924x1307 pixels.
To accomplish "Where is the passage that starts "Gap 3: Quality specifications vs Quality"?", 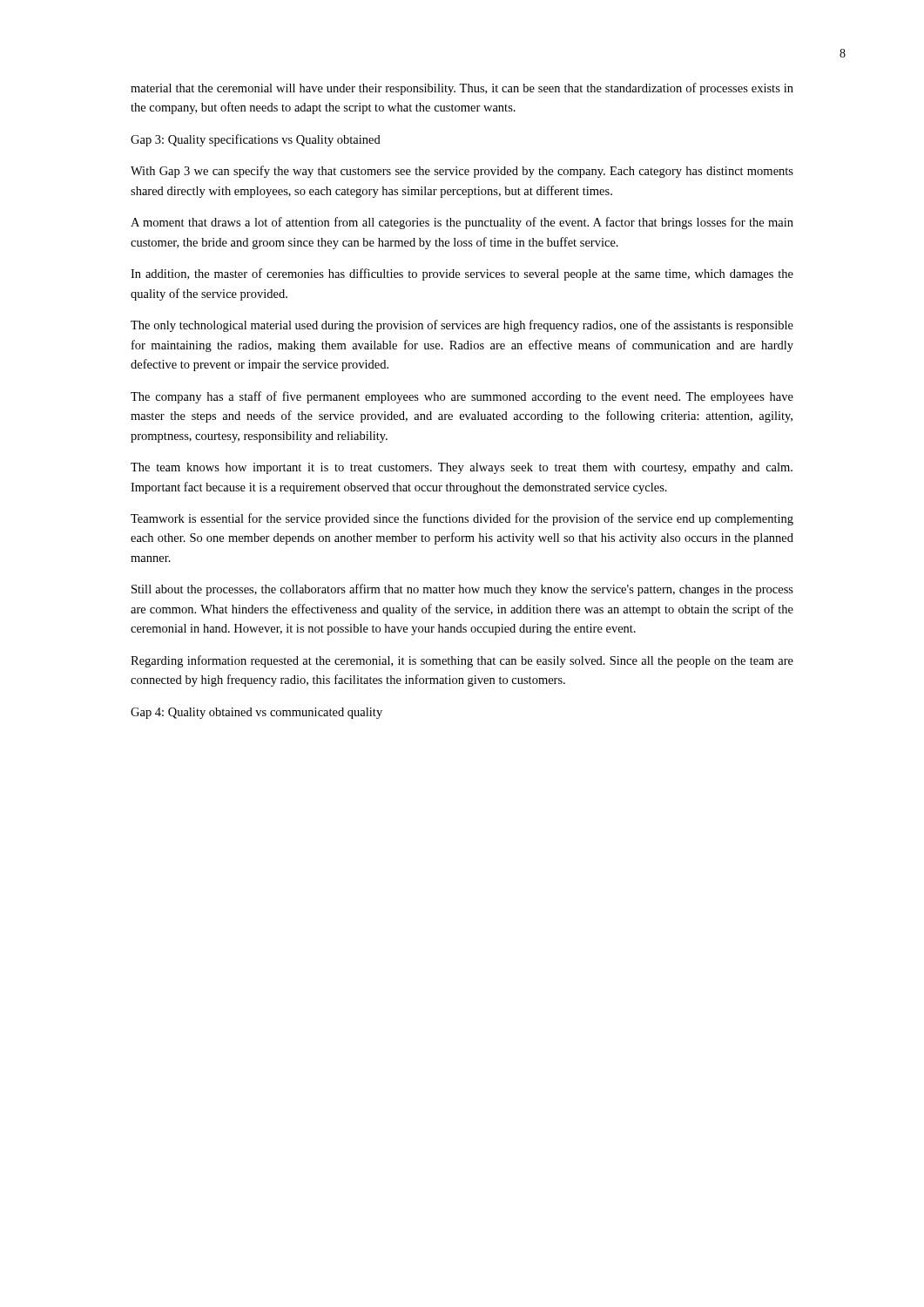I will pos(255,139).
